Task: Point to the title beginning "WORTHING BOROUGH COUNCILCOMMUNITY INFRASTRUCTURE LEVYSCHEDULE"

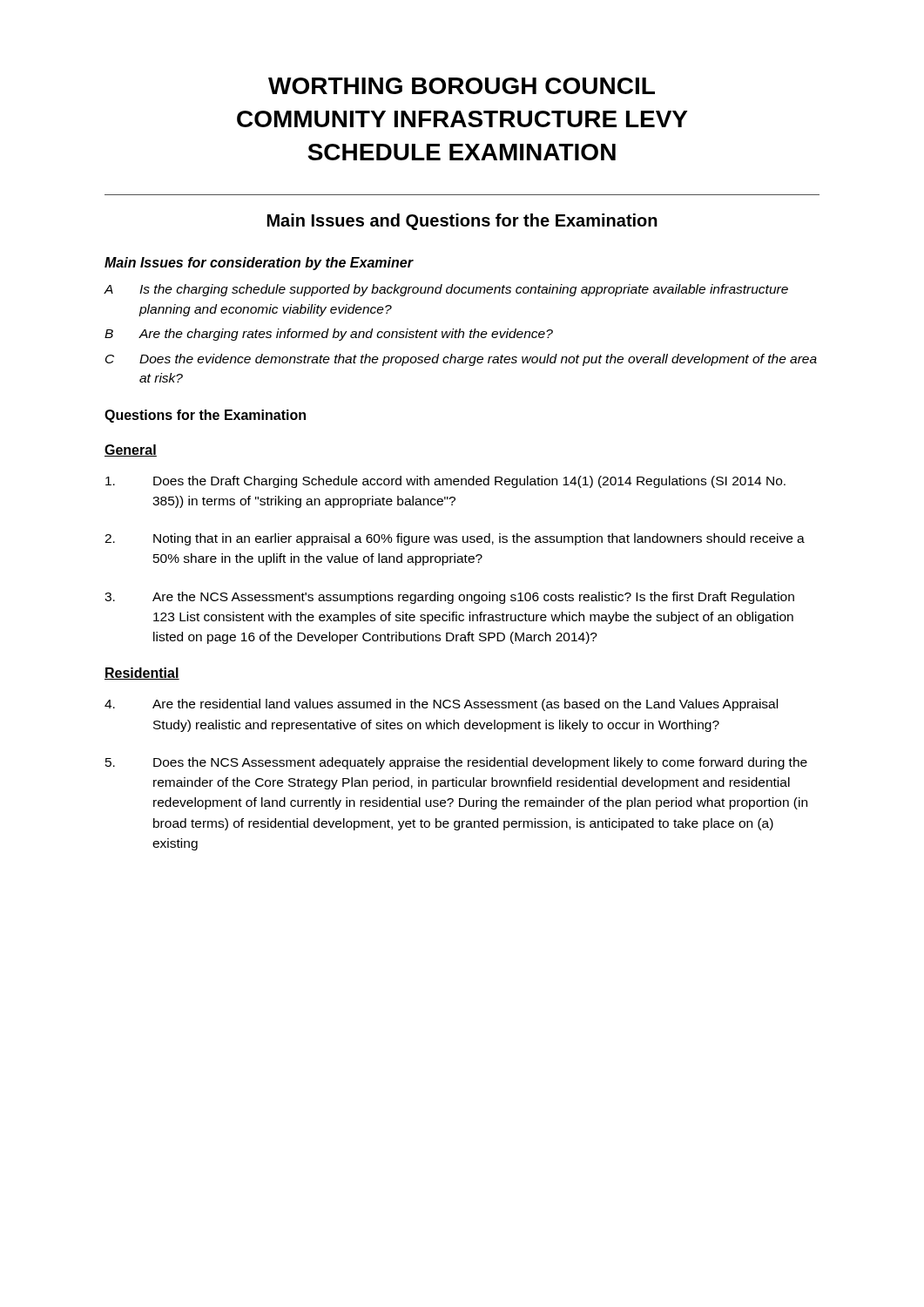Action: tap(462, 119)
